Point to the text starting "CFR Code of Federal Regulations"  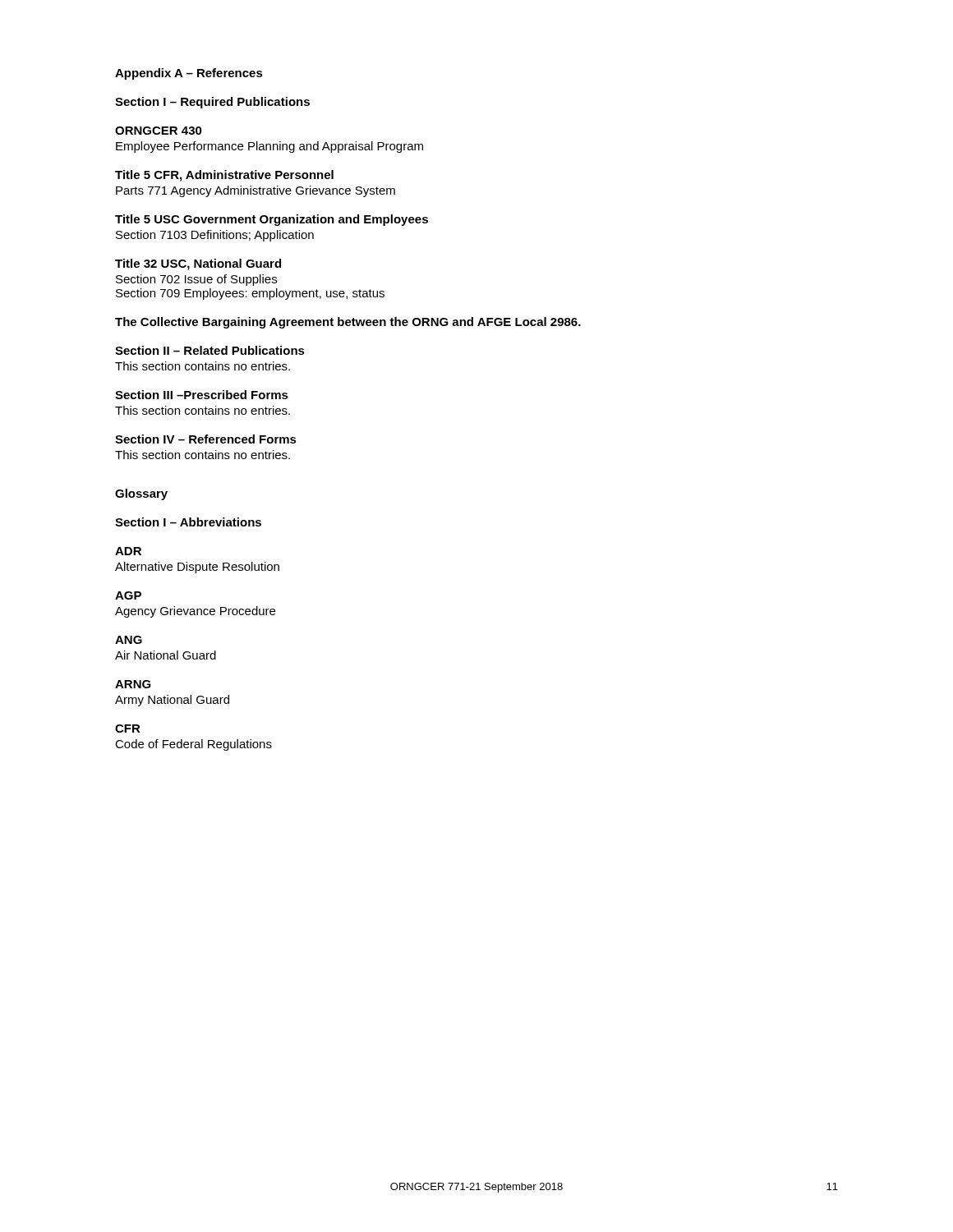pyautogui.click(x=128, y=729)
